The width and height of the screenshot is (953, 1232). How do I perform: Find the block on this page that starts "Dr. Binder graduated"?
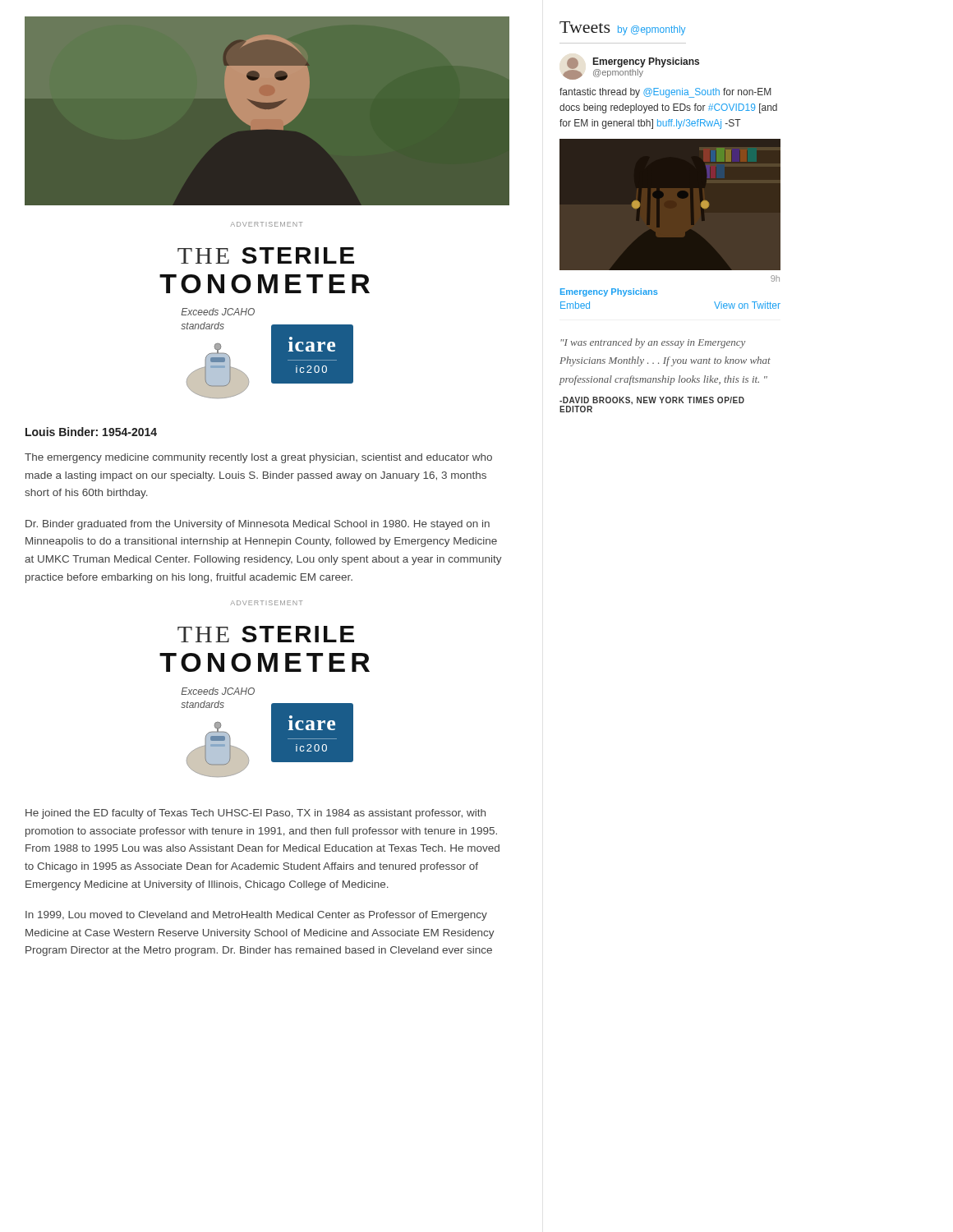pyautogui.click(x=263, y=550)
